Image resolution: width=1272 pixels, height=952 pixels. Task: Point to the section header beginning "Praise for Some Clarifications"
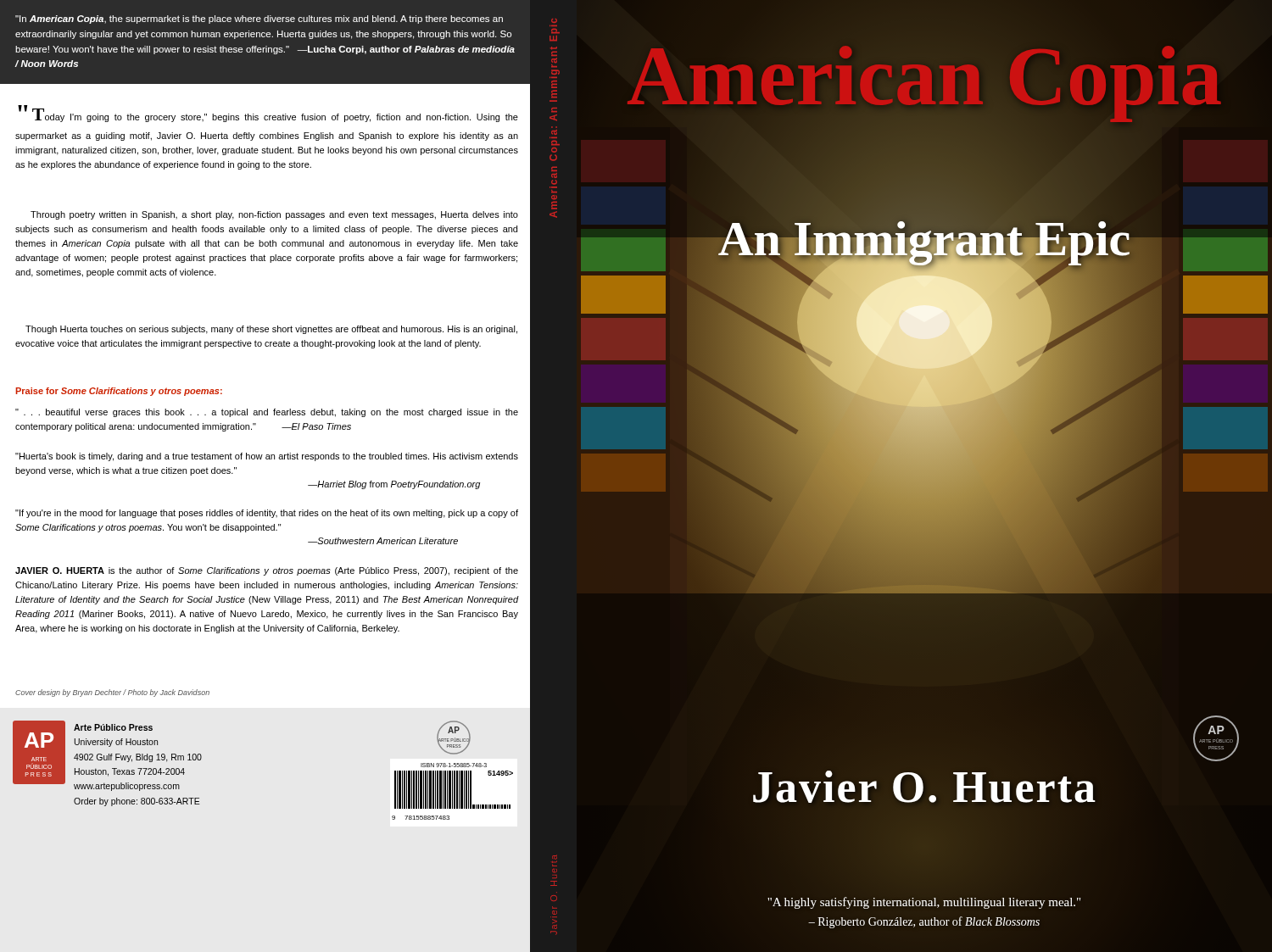119,391
